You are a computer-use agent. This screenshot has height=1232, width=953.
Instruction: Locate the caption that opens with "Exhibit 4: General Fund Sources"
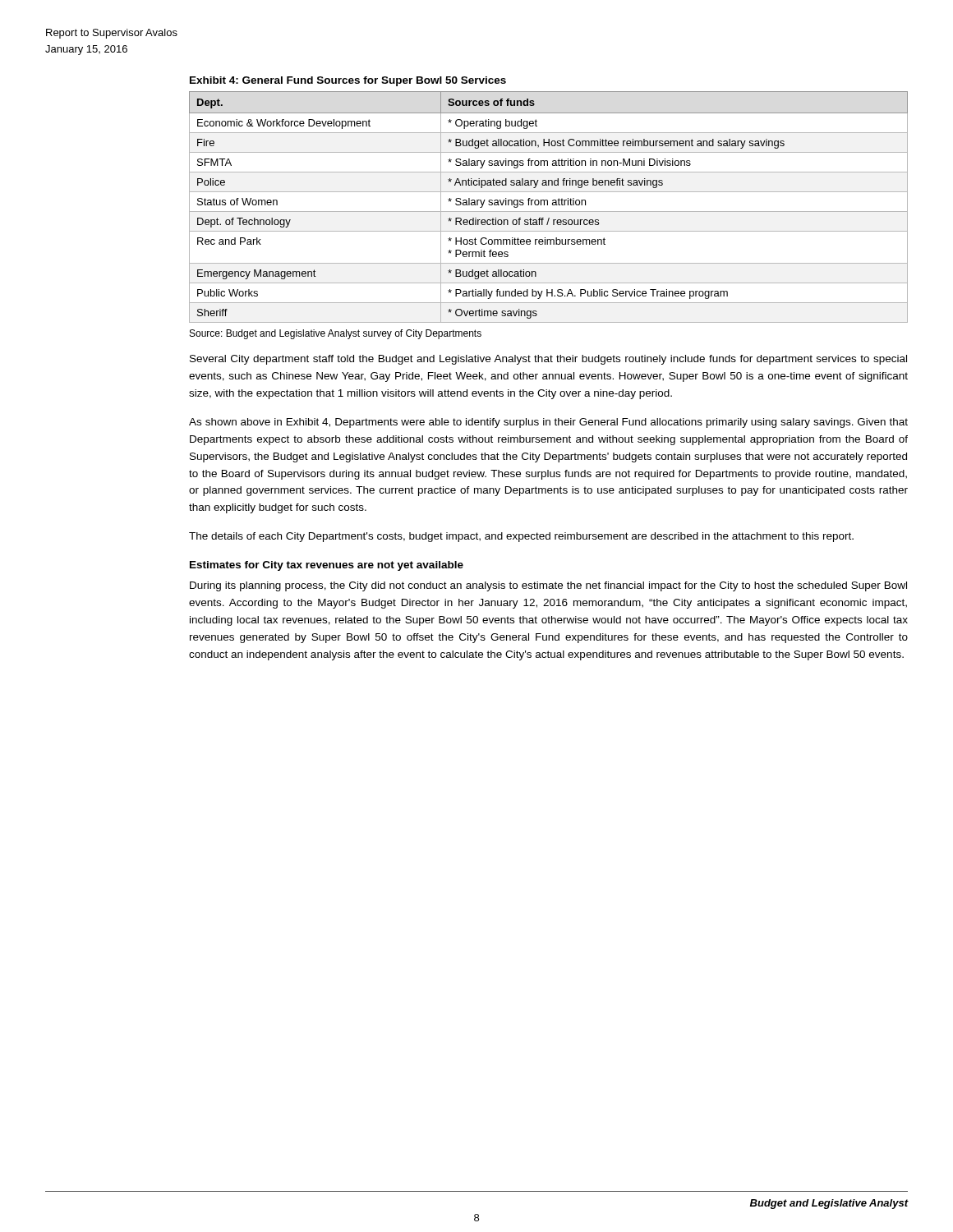click(348, 80)
